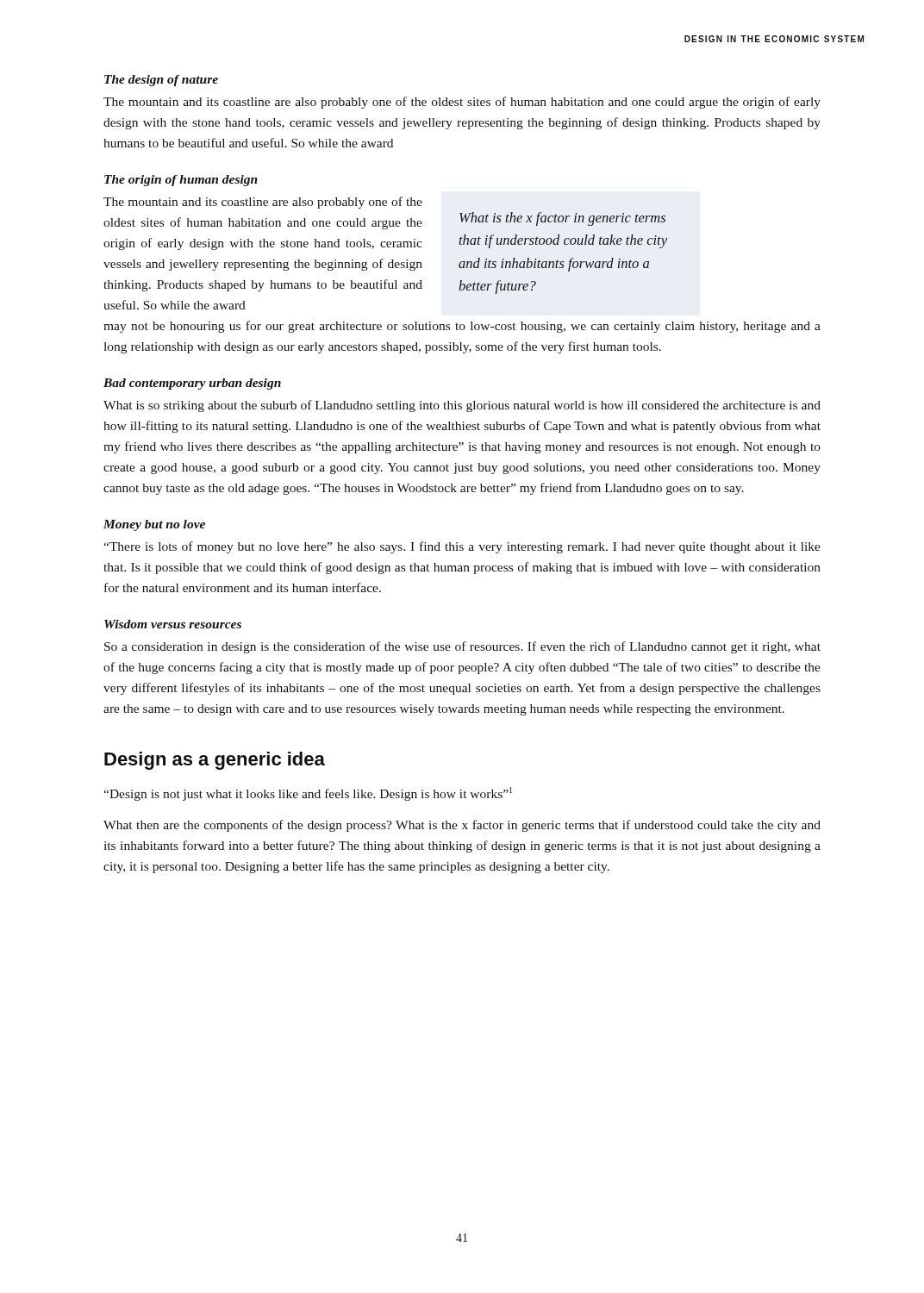This screenshot has width=924, height=1293.
Task: Find the block on this page that starts "What is so striking about the suburb of"
Action: (x=462, y=447)
